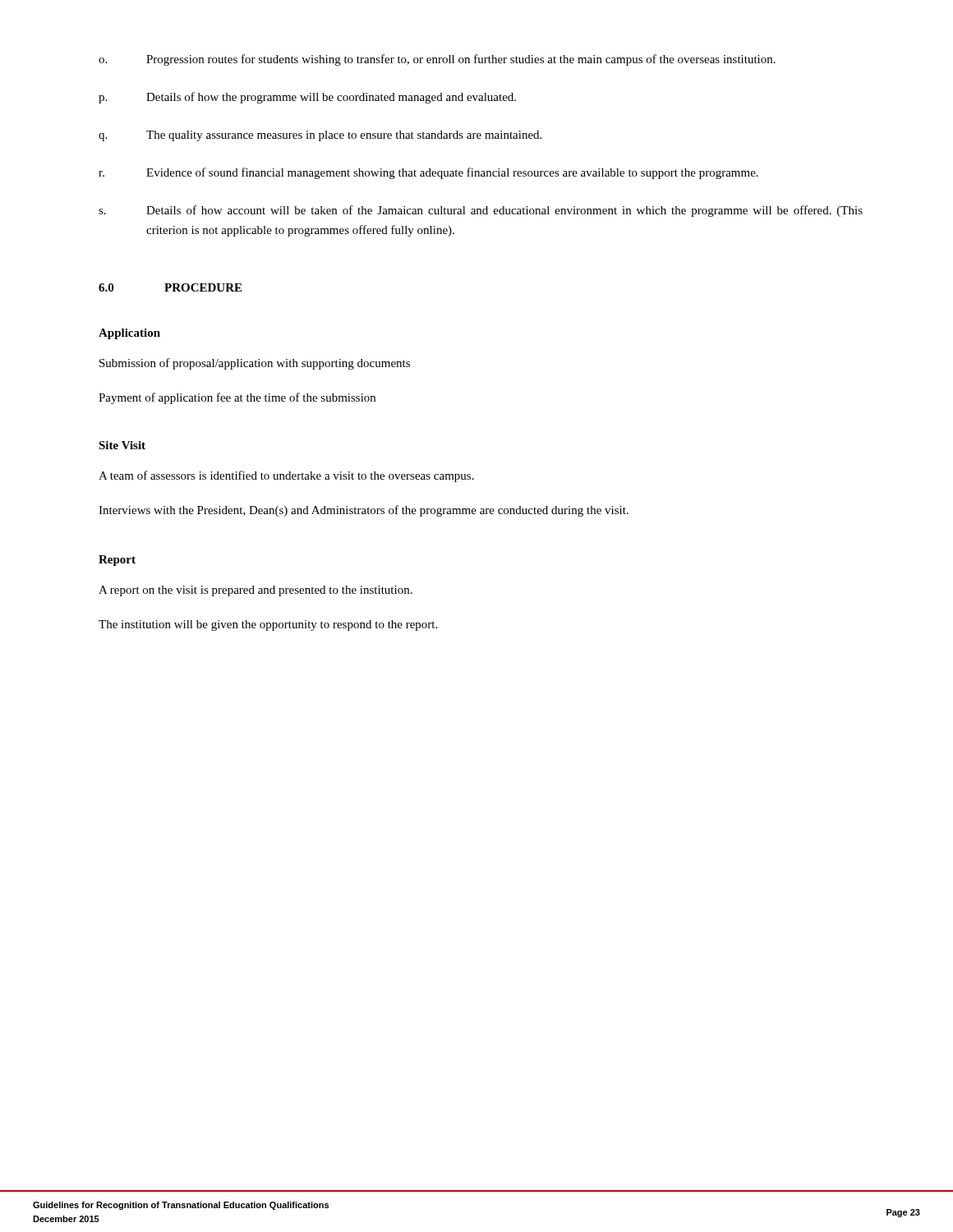Click on the list item with the text "p. Details of how"
Screen dimensions: 1232x953
tap(481, 97)
